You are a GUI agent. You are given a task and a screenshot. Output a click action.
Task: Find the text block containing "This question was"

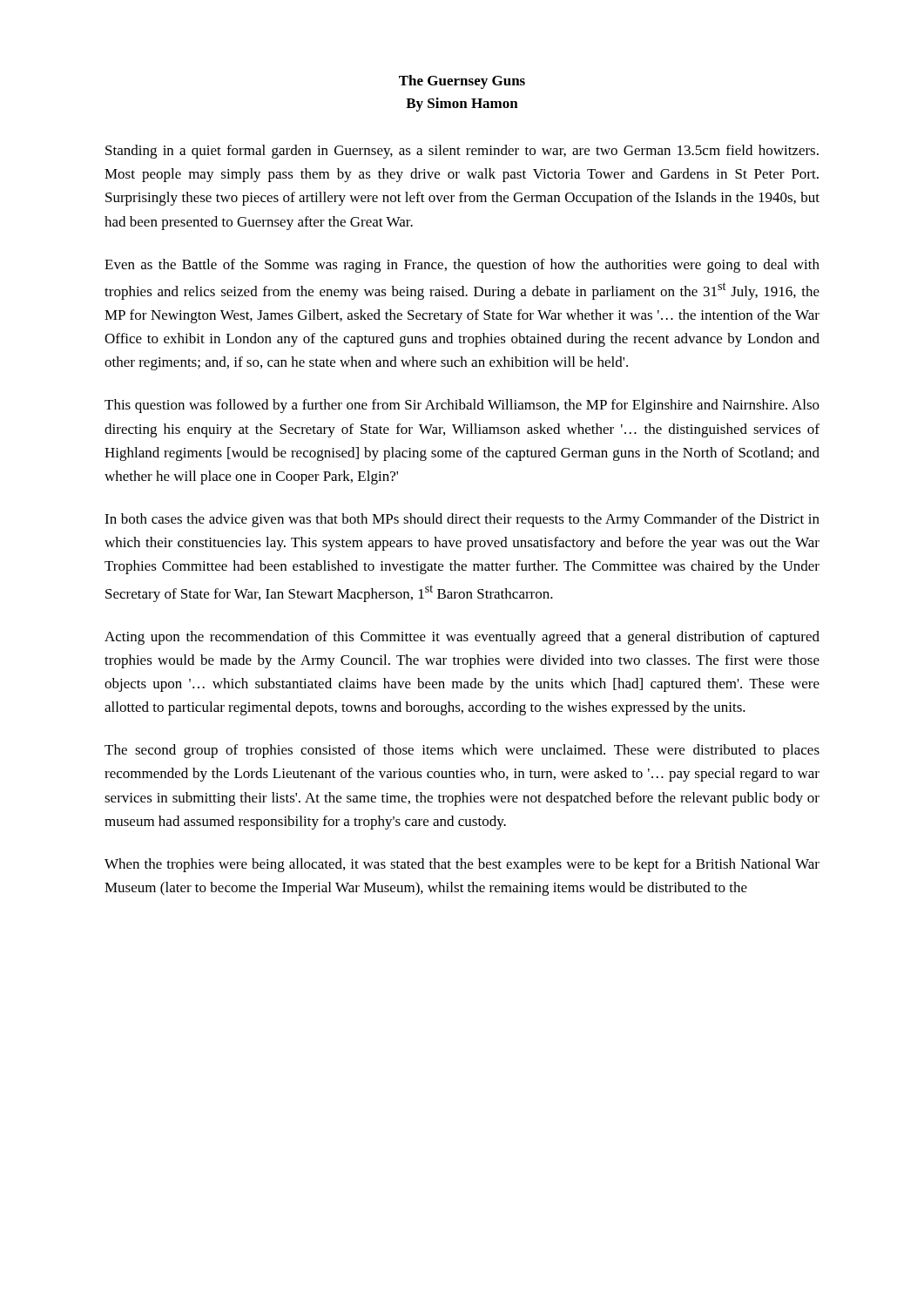click(462, 441)
